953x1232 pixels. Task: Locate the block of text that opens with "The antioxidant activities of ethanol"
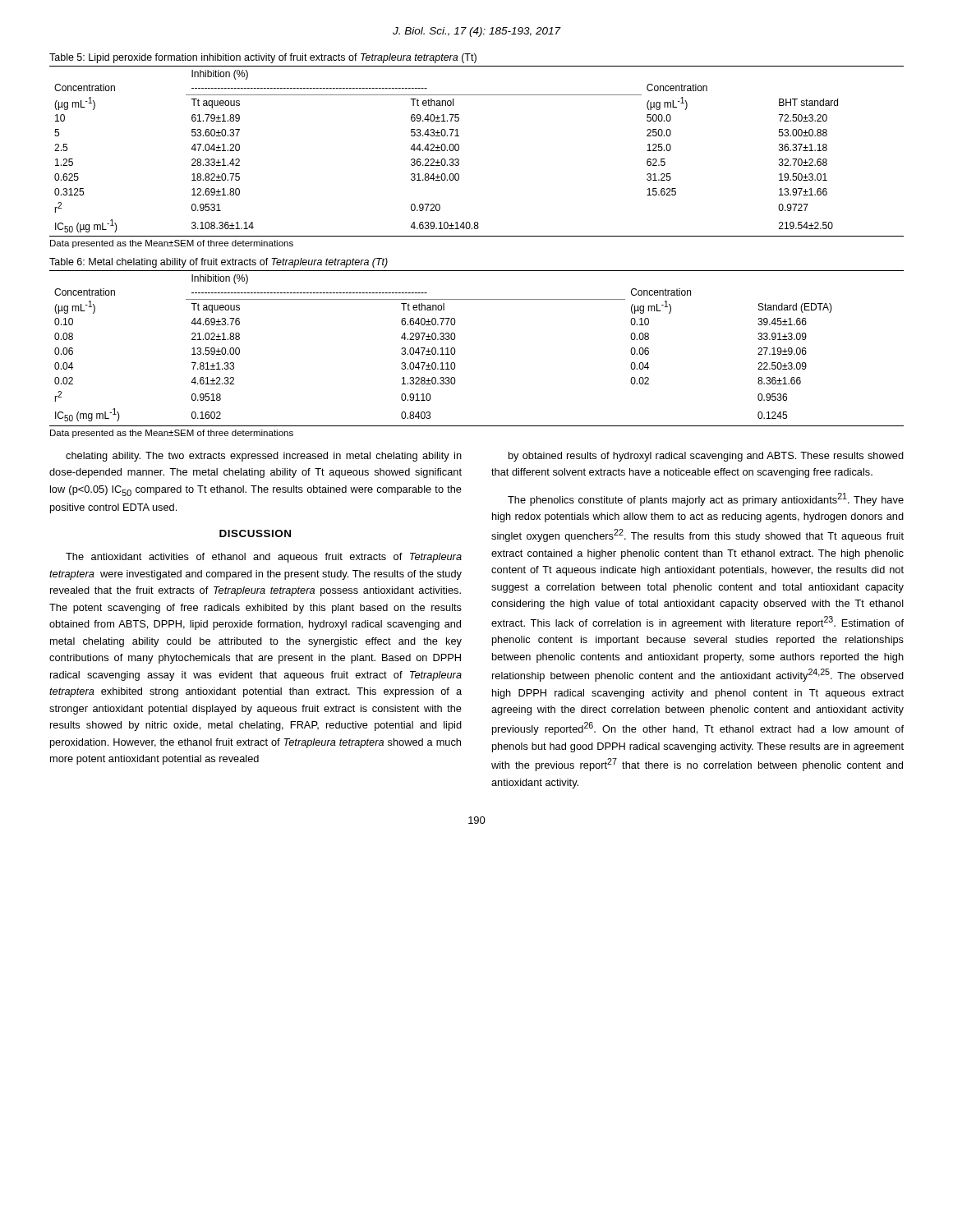click(x=255, y=658)
